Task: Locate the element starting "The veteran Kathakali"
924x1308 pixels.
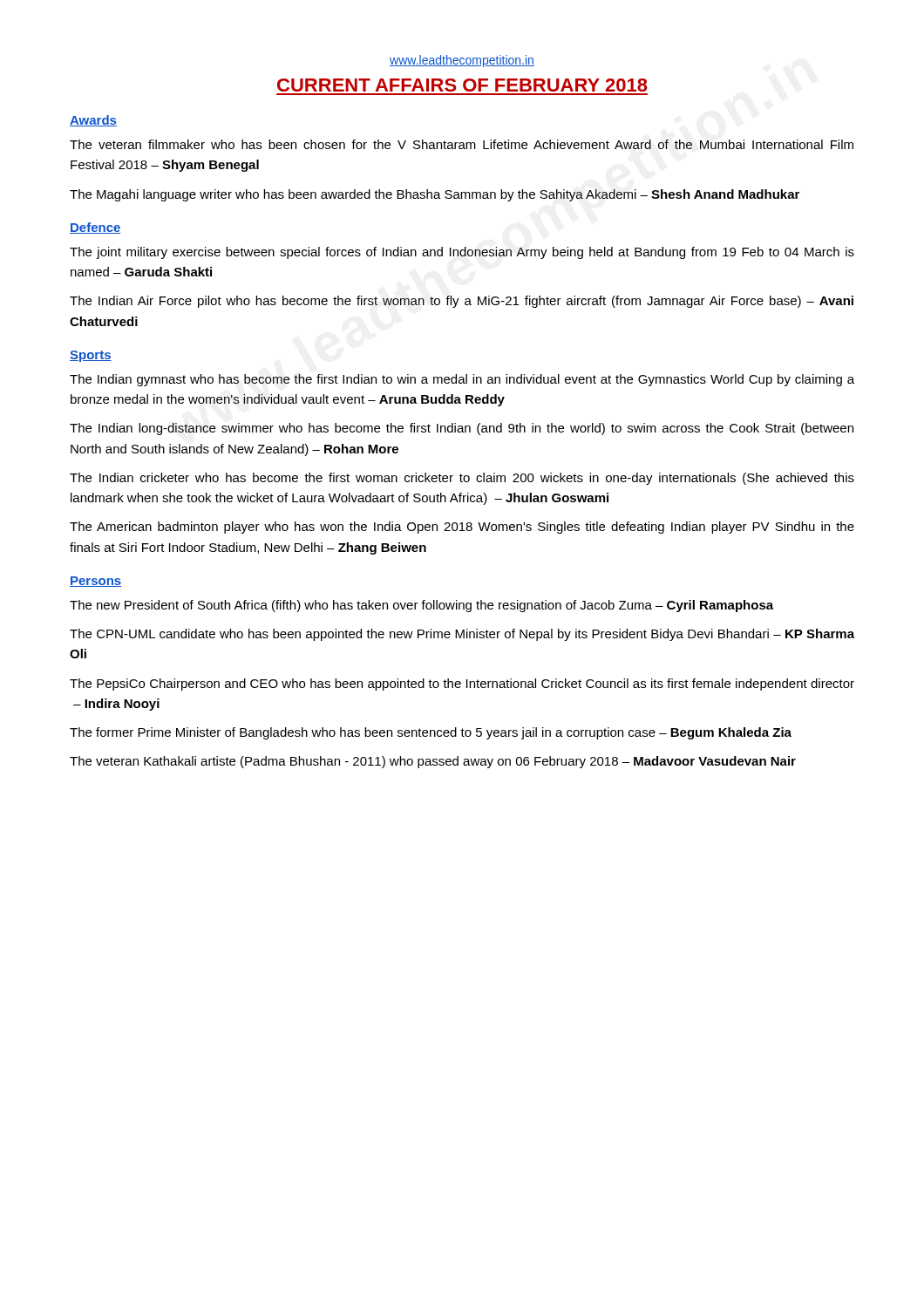Action: (433, 761)
